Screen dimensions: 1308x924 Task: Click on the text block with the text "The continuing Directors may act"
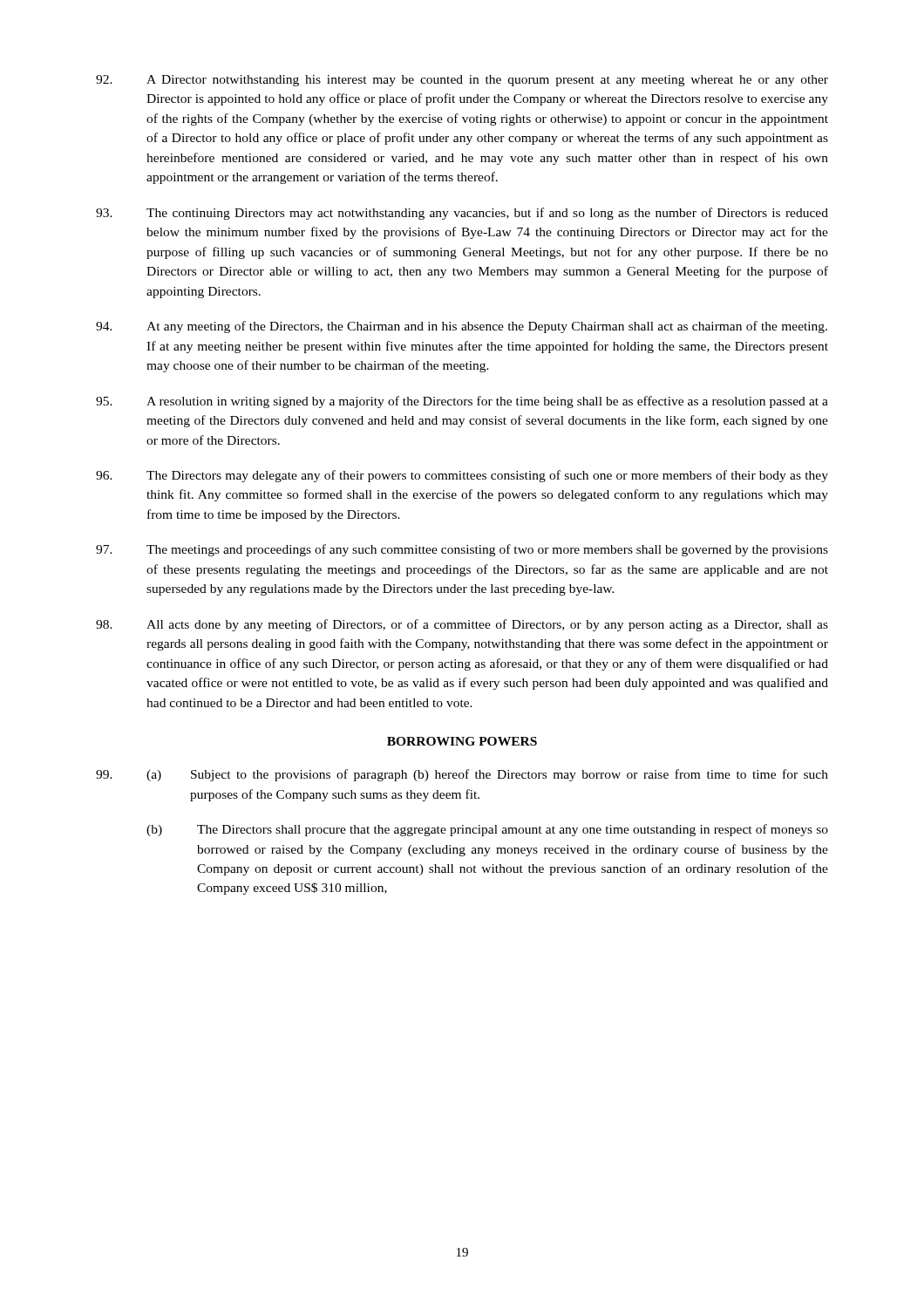point(462,252)
